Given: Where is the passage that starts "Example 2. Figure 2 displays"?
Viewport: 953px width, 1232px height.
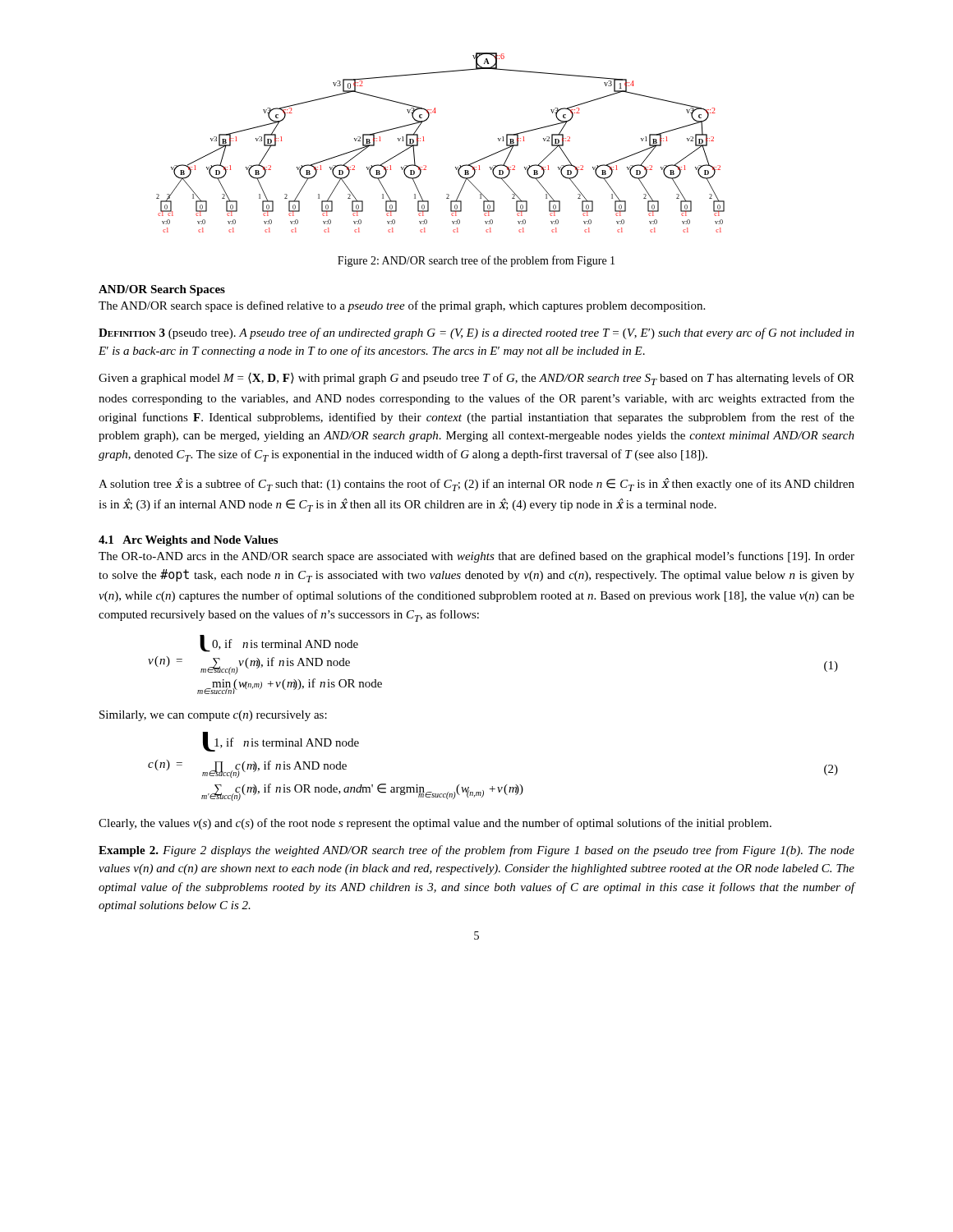Looking at the screenshot, I should tap(476, 877).
